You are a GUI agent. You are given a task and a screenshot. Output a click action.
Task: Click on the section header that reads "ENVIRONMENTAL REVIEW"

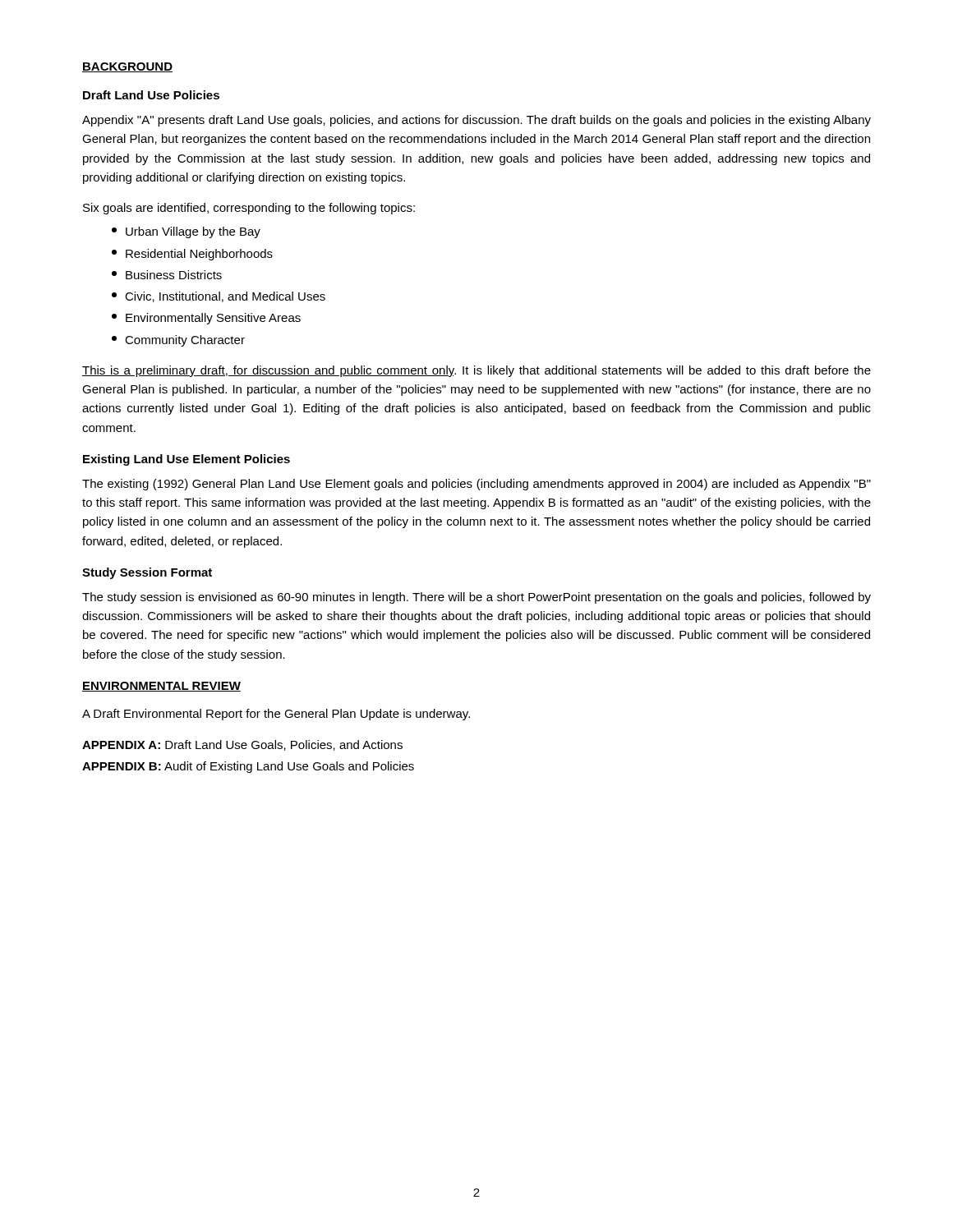(x=161, y=685)
